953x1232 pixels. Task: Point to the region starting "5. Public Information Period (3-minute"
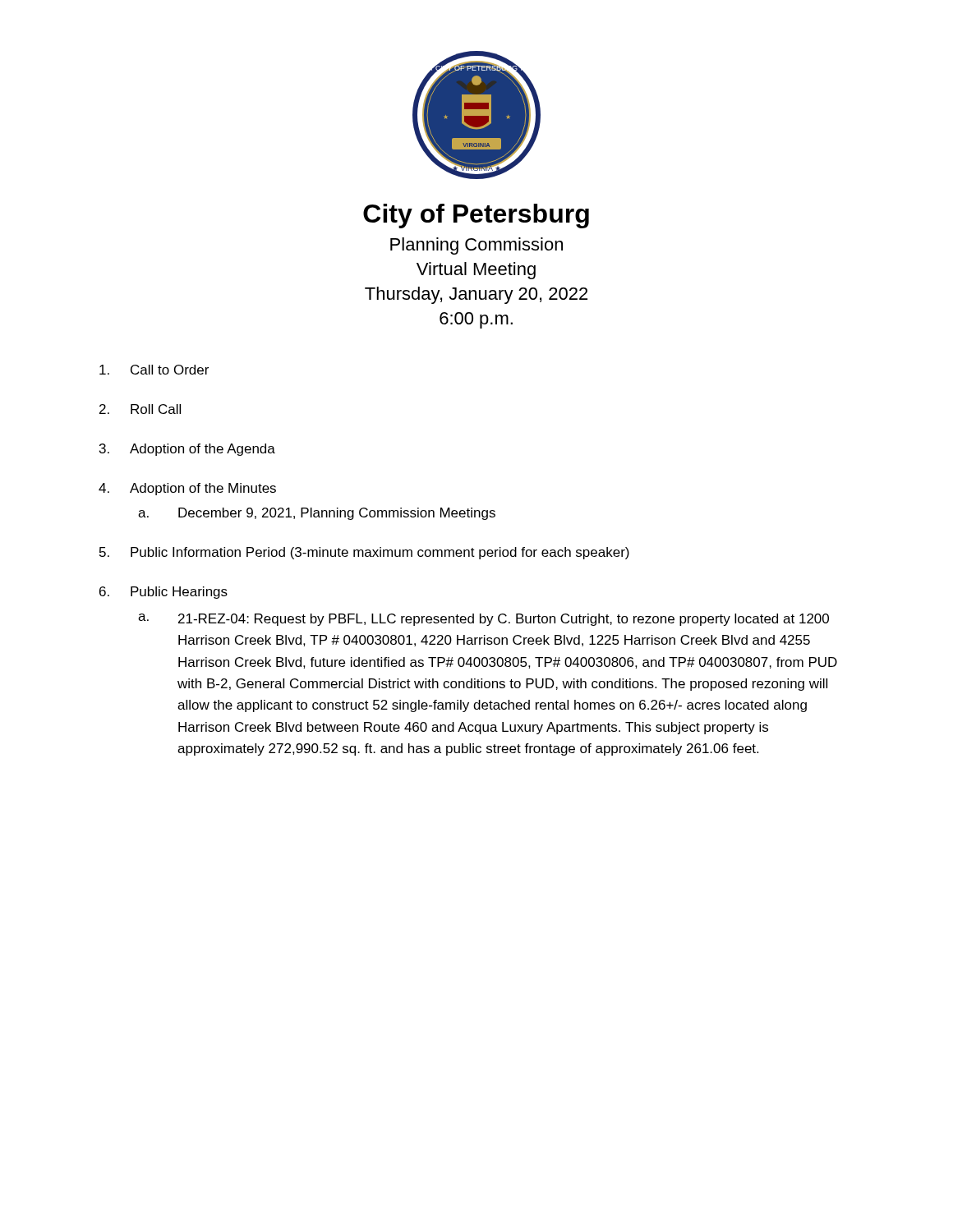(364, 553)
